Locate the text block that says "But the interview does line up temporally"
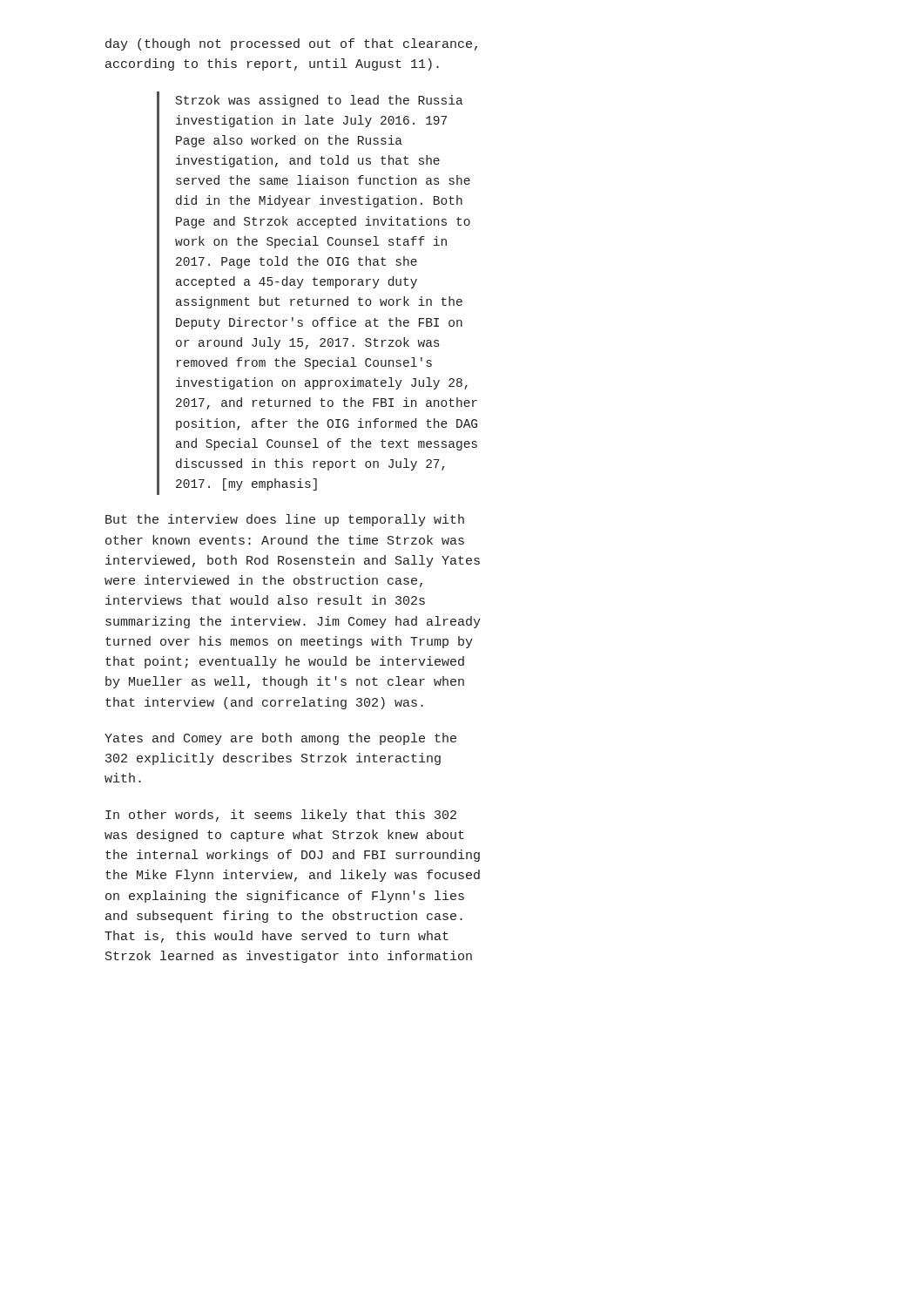 293,612
